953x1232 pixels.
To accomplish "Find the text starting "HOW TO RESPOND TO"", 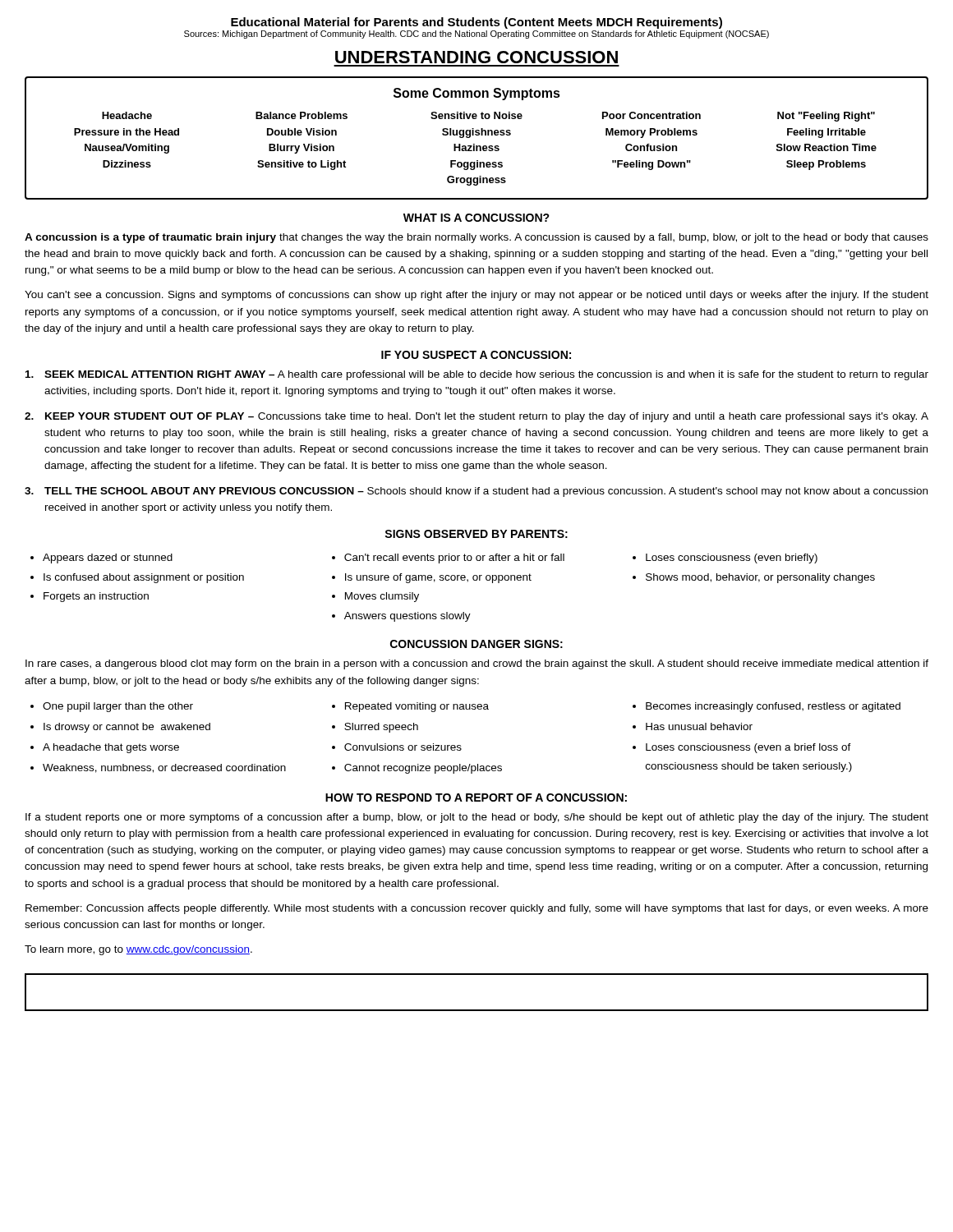I will 476,797.
